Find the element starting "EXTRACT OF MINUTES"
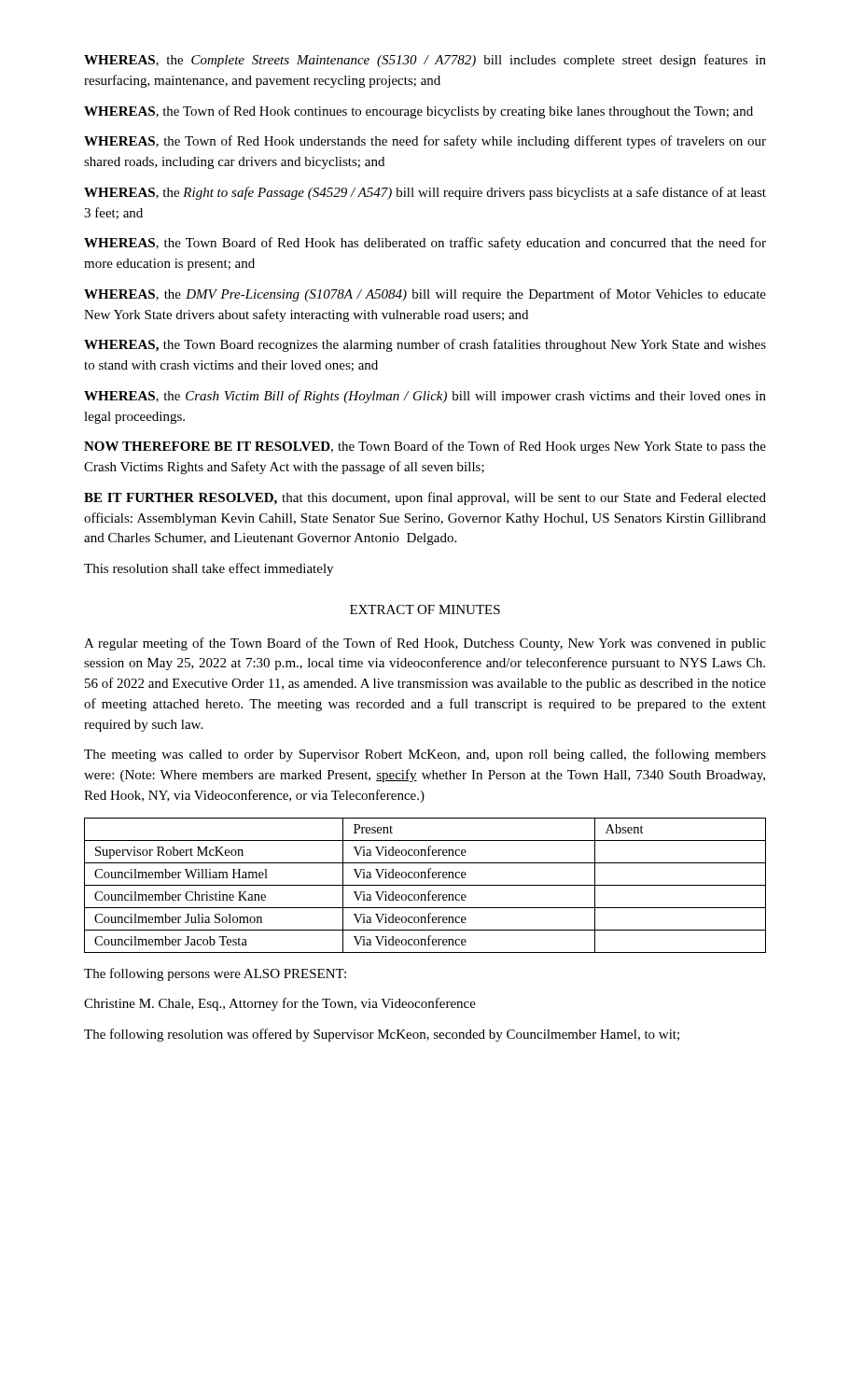 coord(425,610)
